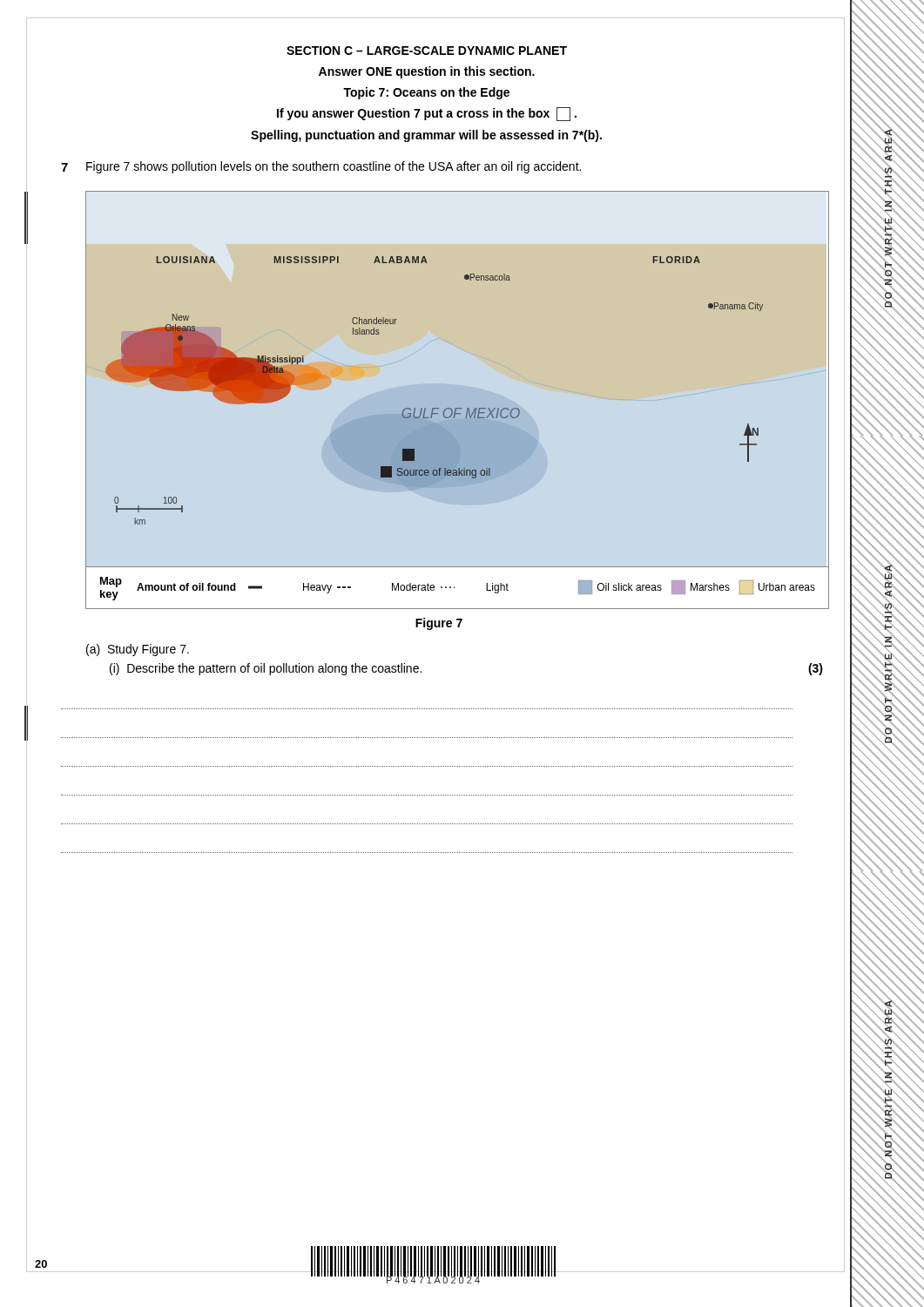Navigate to the text block starting "SECTION C –"

click(427, 51)
